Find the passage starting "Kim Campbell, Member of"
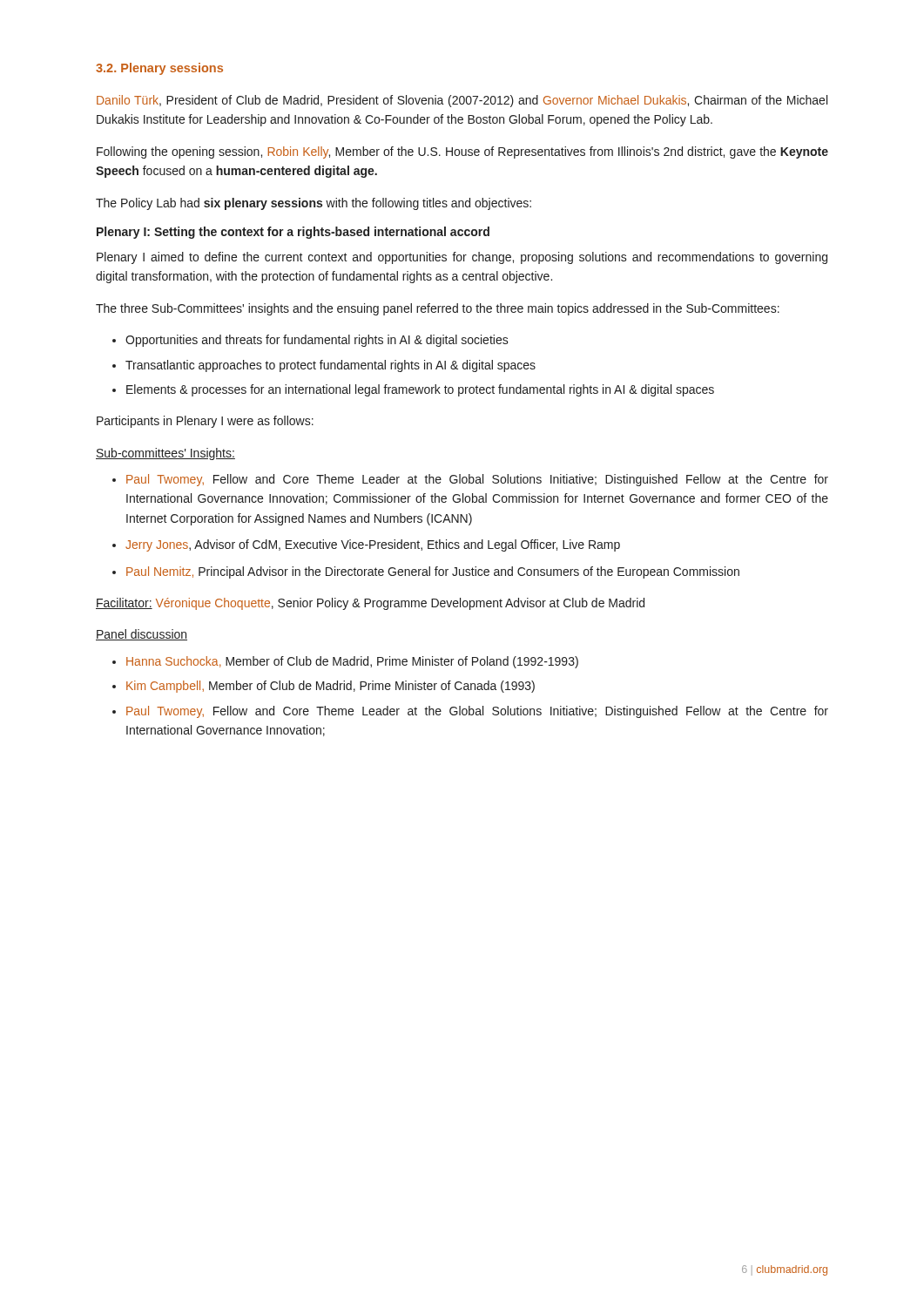The width and height of the screenshot is (924, 1307). [x=330, y=686]
